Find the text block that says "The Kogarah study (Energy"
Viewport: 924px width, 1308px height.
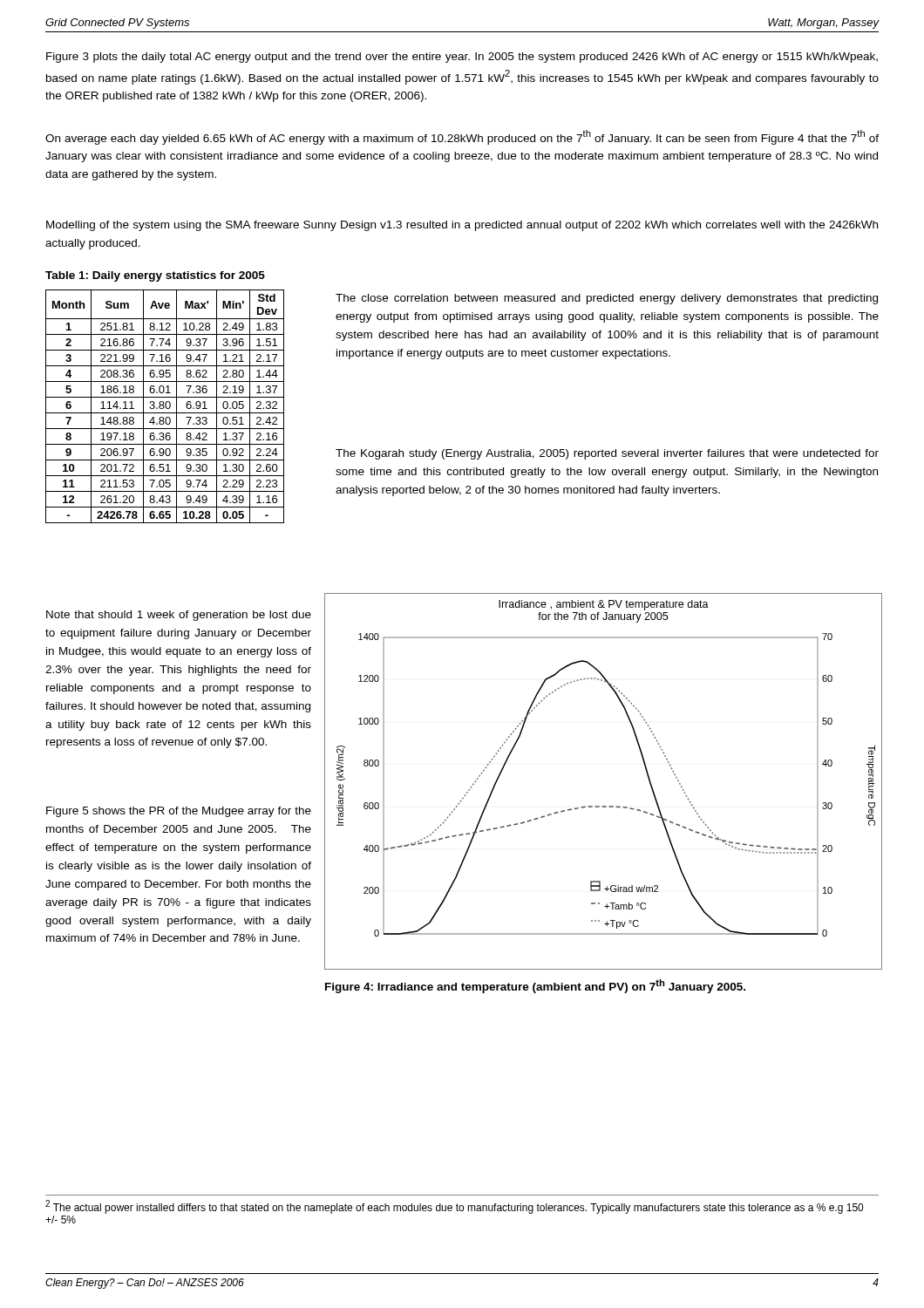[x=607, y=471]
